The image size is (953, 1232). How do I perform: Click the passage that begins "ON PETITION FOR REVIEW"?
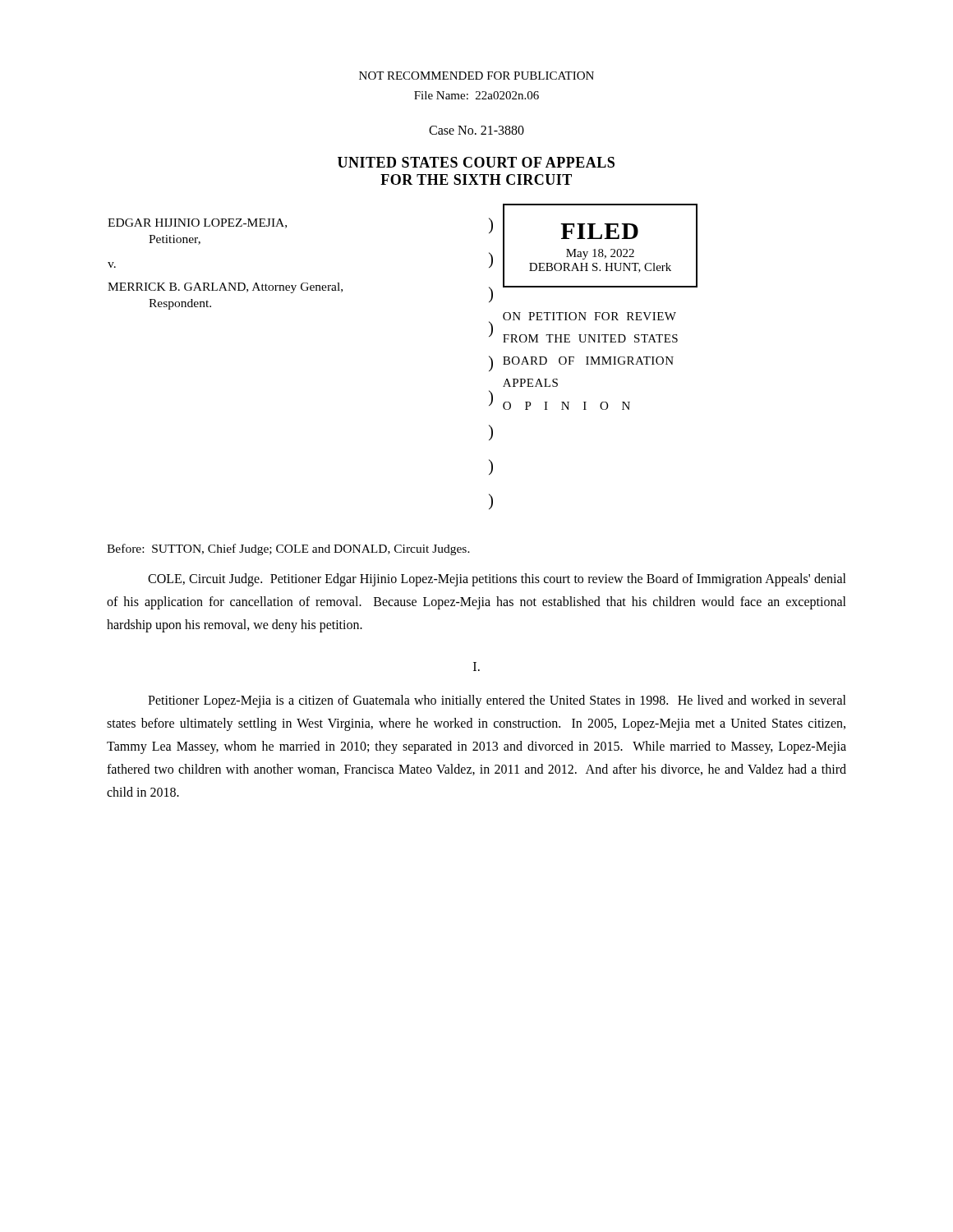click(x=591, y=349)
